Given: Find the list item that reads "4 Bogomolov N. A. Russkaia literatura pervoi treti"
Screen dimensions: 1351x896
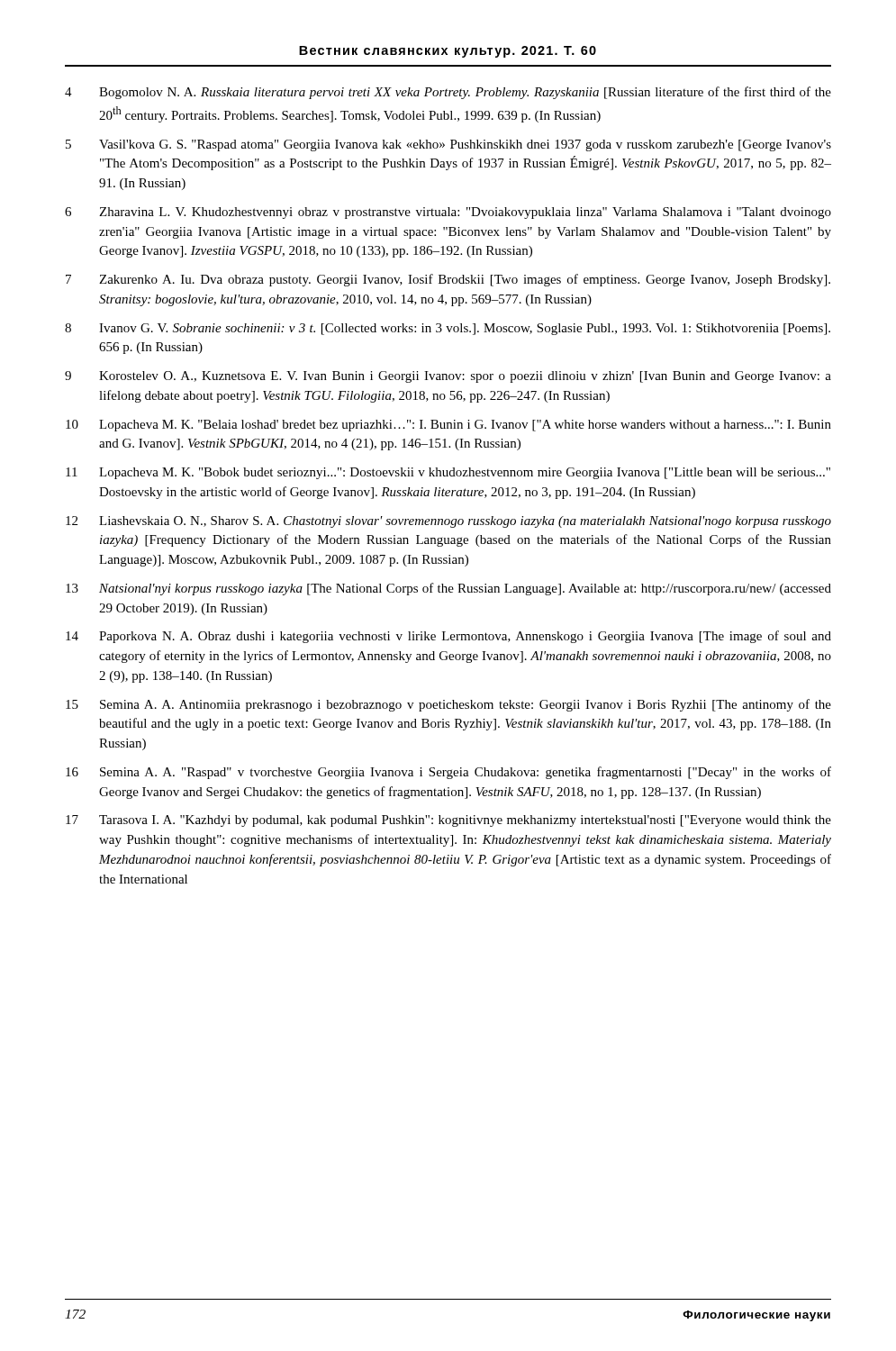Looking at the screenshot, I should pos(448,104).
